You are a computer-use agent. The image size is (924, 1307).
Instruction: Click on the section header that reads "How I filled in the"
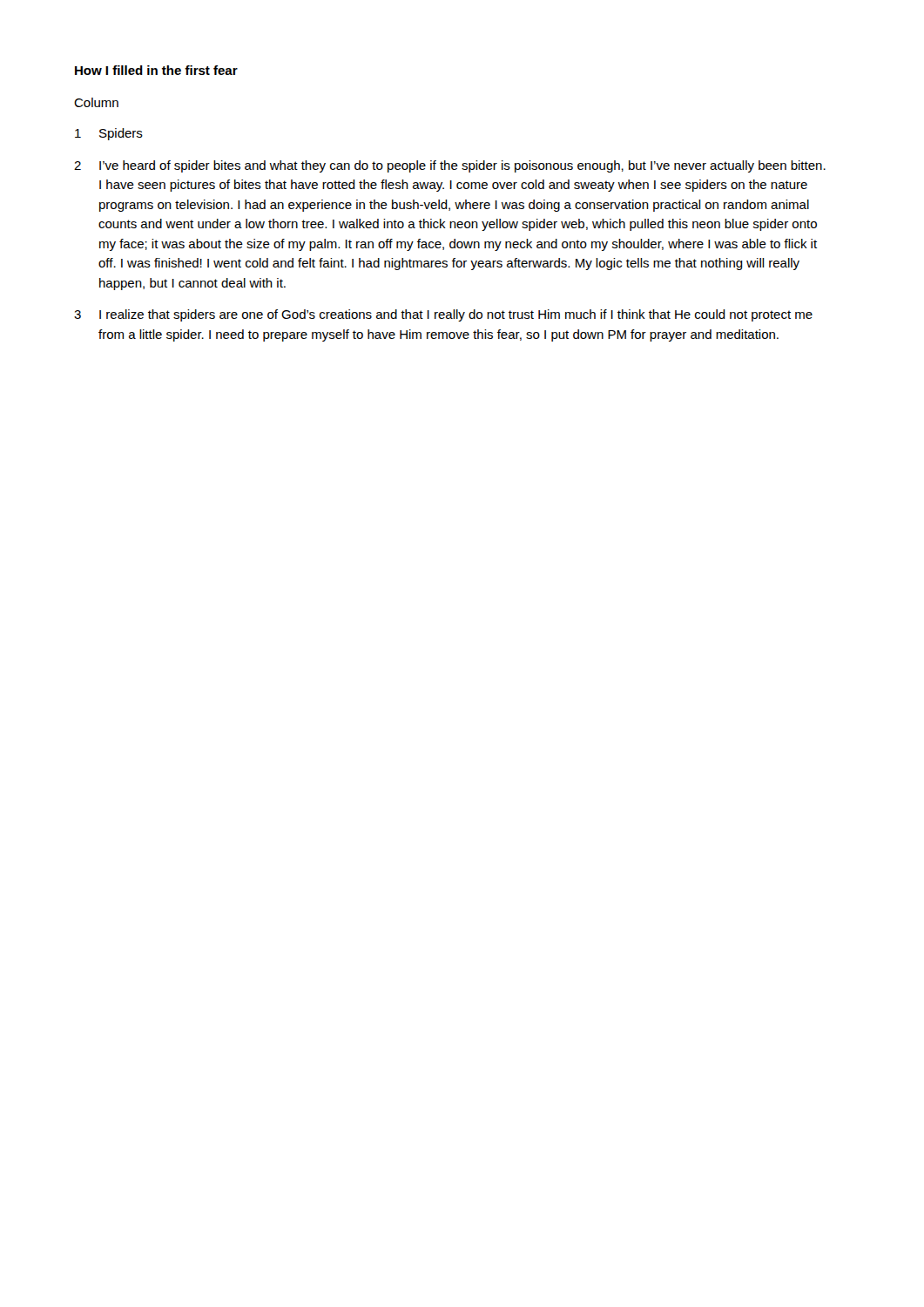point(156,70)
